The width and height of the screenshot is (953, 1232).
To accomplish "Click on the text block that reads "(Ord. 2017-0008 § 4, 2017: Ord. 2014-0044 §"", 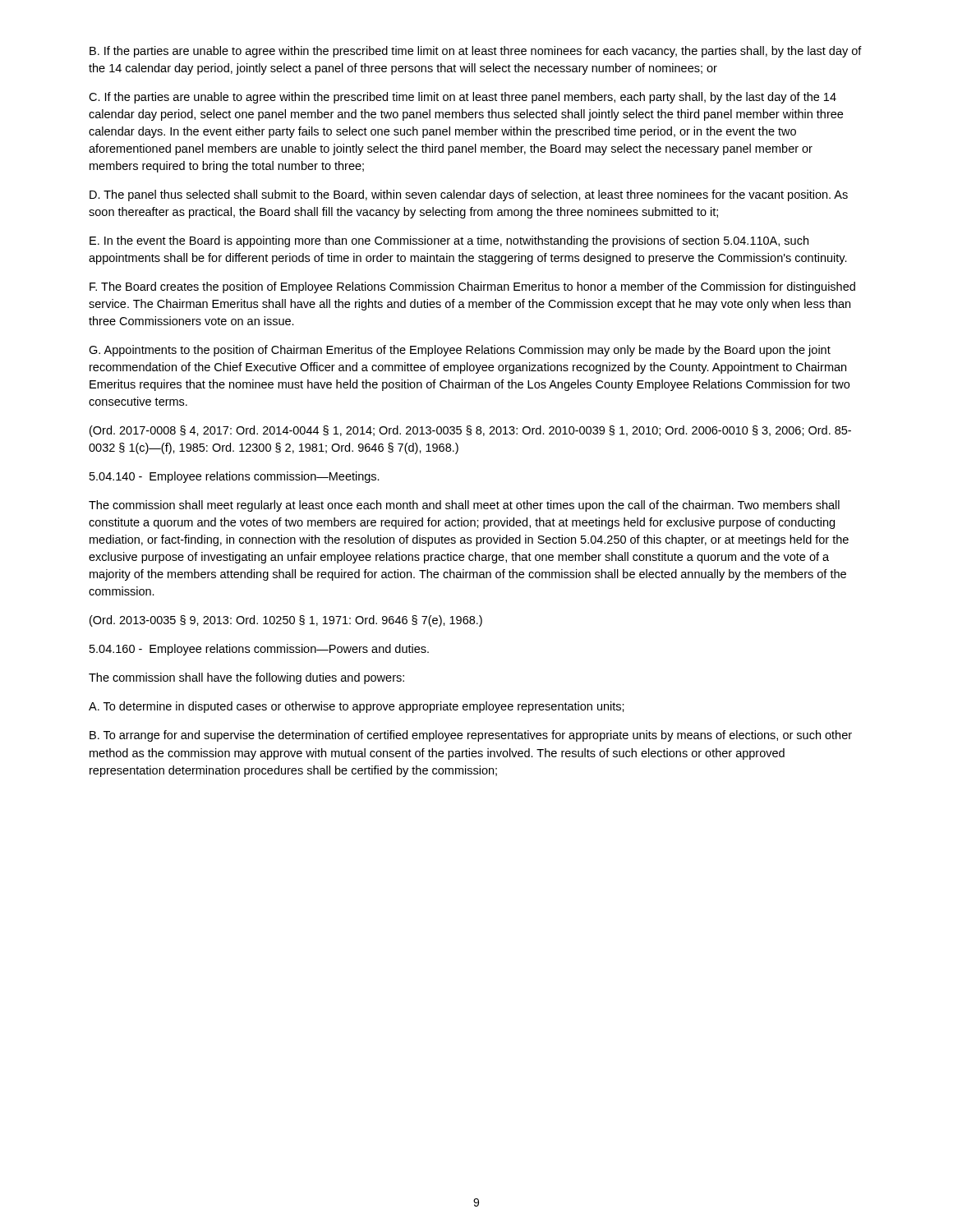I will pos(470,439).
